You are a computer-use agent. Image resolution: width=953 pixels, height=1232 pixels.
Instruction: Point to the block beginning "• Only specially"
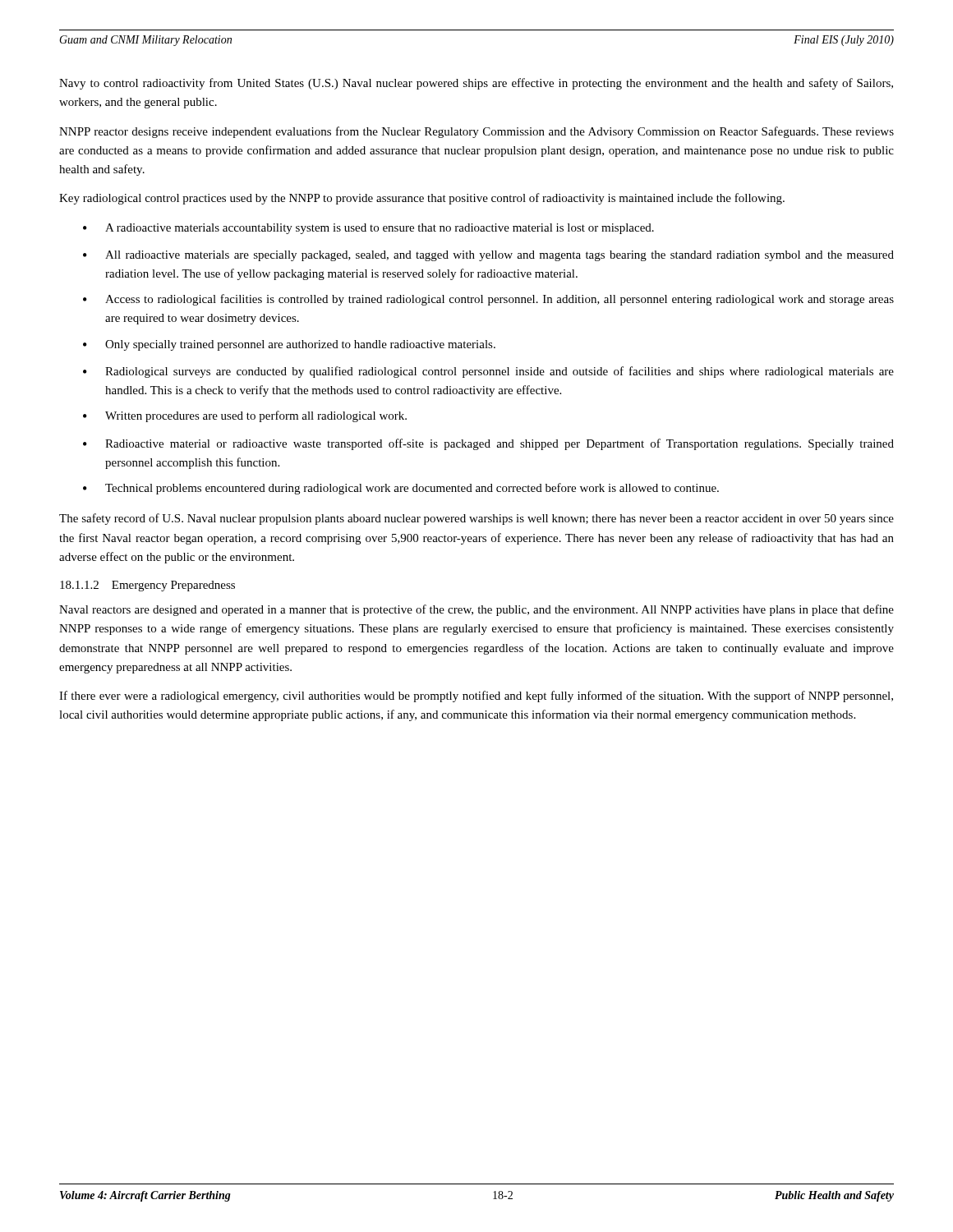point(476,345)
